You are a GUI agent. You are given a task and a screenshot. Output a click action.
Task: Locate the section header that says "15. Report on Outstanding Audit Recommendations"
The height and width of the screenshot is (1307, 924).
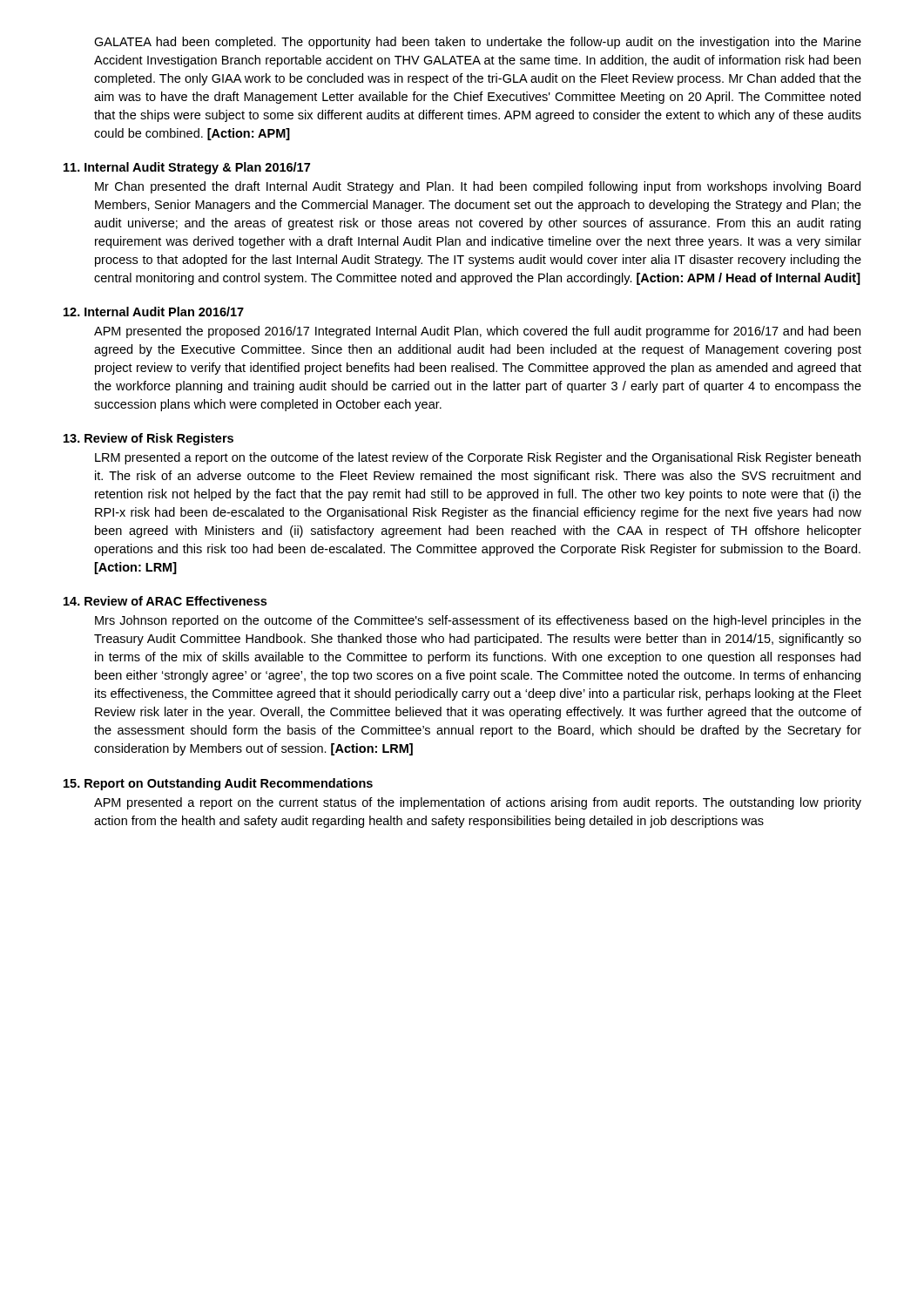(218, 783)
